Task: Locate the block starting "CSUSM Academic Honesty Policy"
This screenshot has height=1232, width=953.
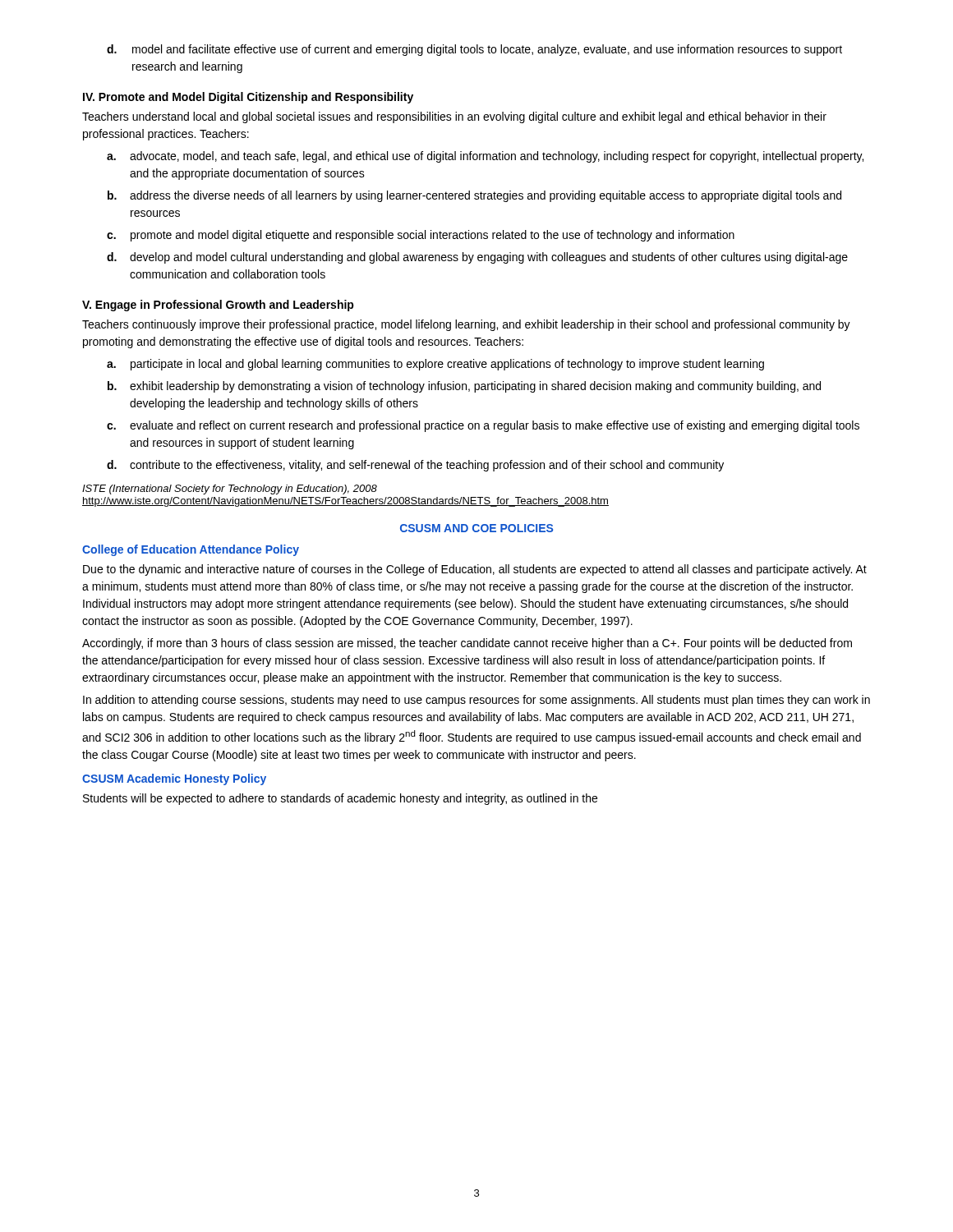Action: click(174, 778)
